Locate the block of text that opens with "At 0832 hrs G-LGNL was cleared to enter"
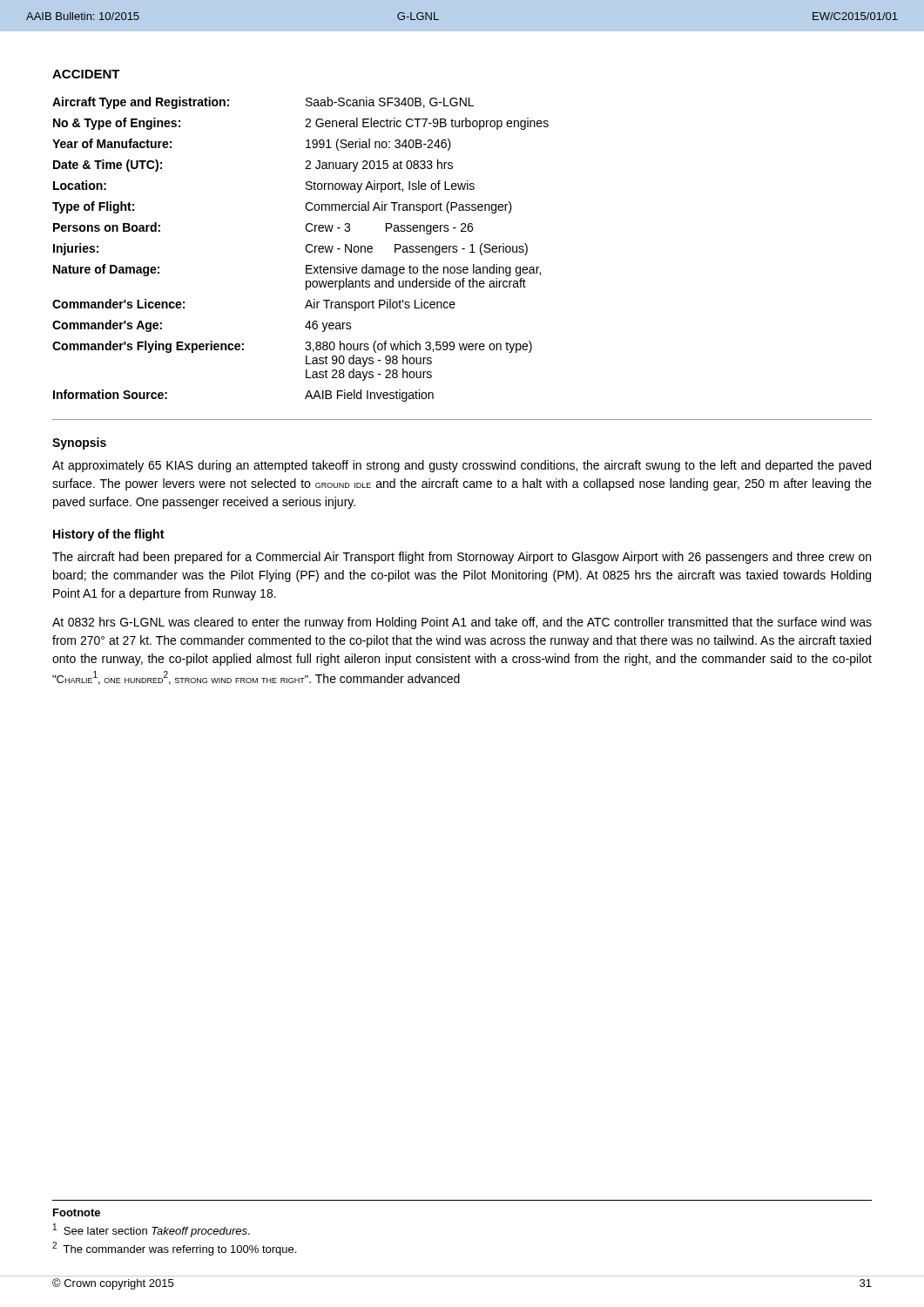Viewport: 924px width, 1307px height. [462, 650]
